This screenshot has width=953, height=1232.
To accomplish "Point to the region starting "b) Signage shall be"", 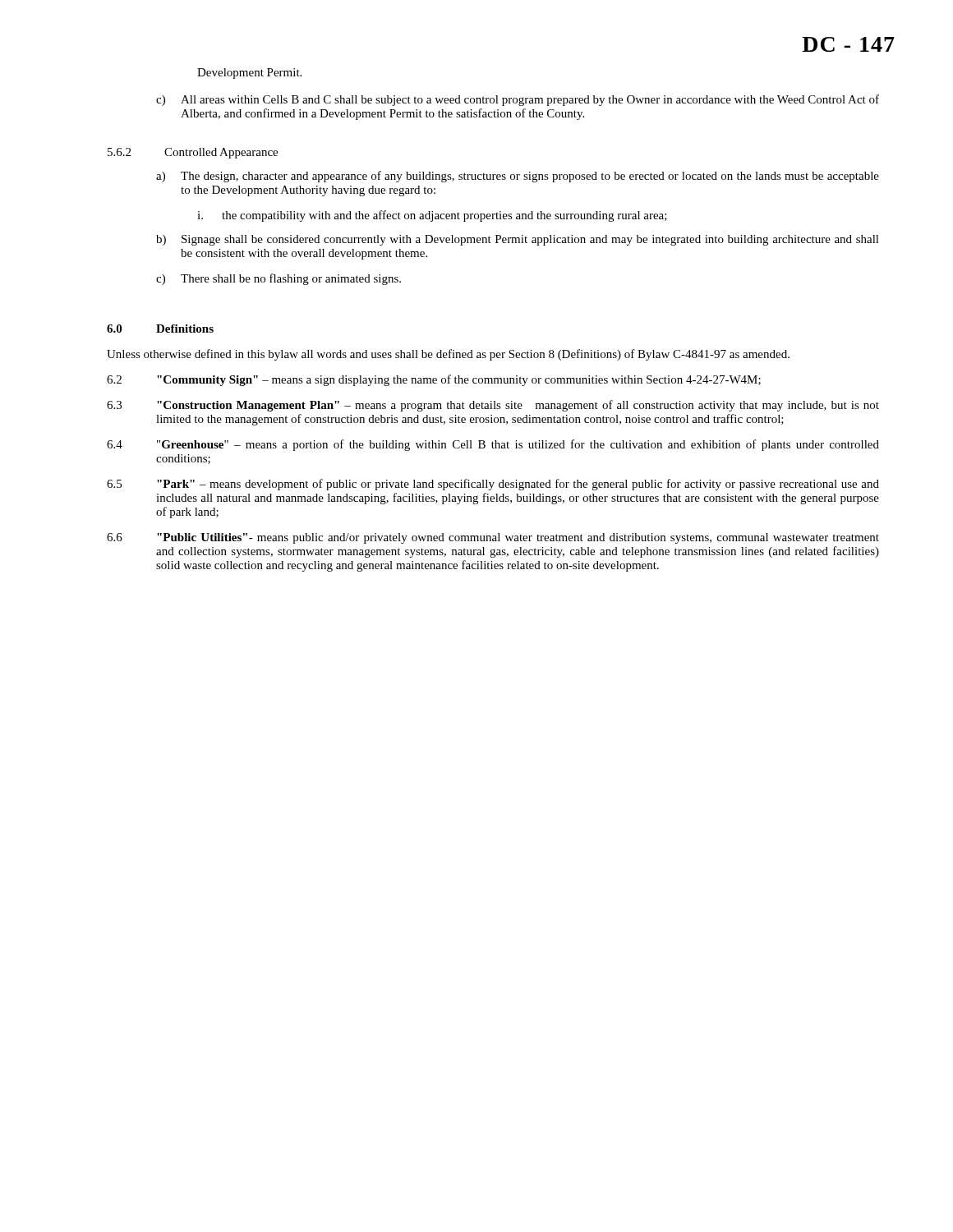I will [x=518, y=246].
